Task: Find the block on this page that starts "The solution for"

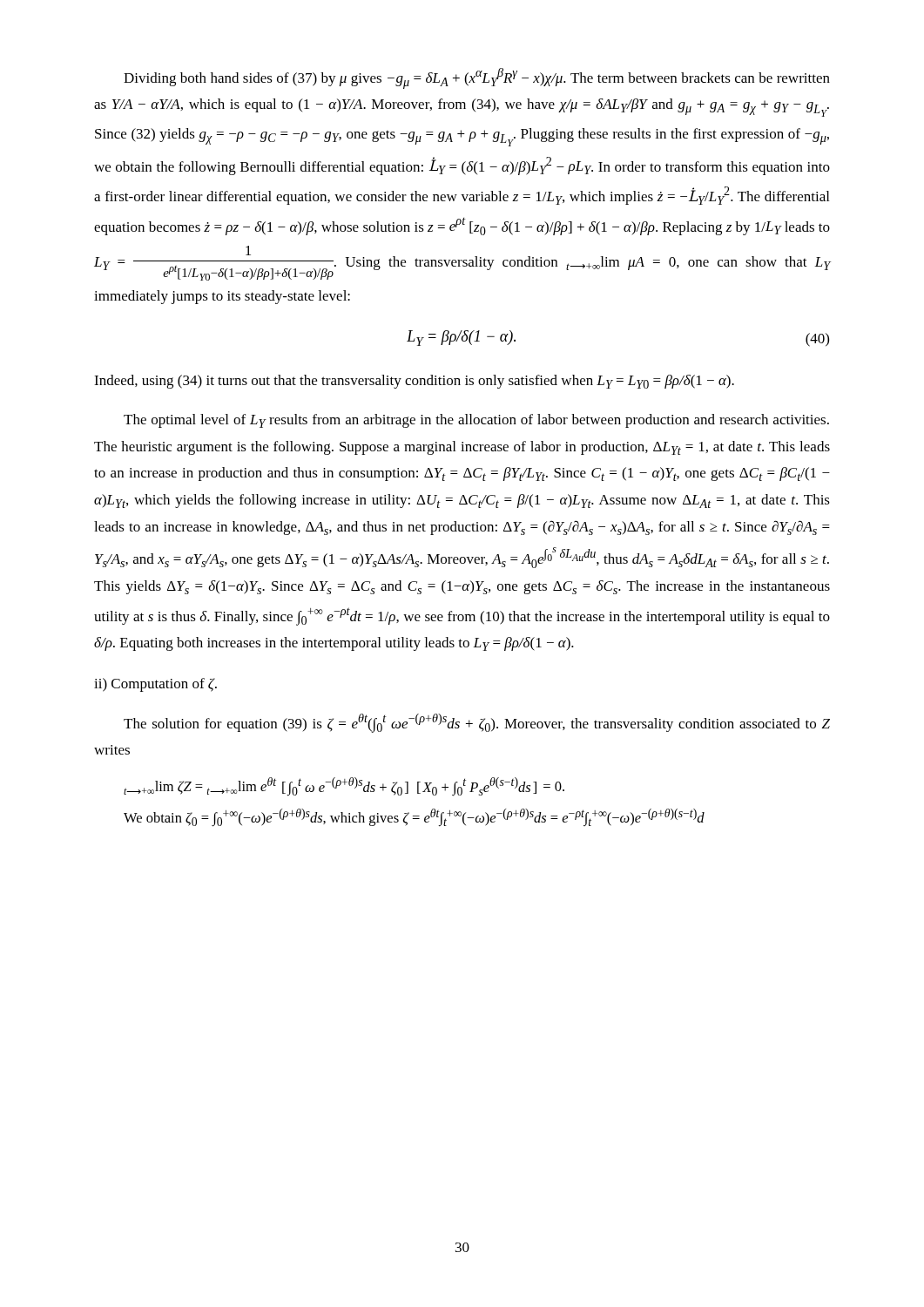Action: coord(462,735)
